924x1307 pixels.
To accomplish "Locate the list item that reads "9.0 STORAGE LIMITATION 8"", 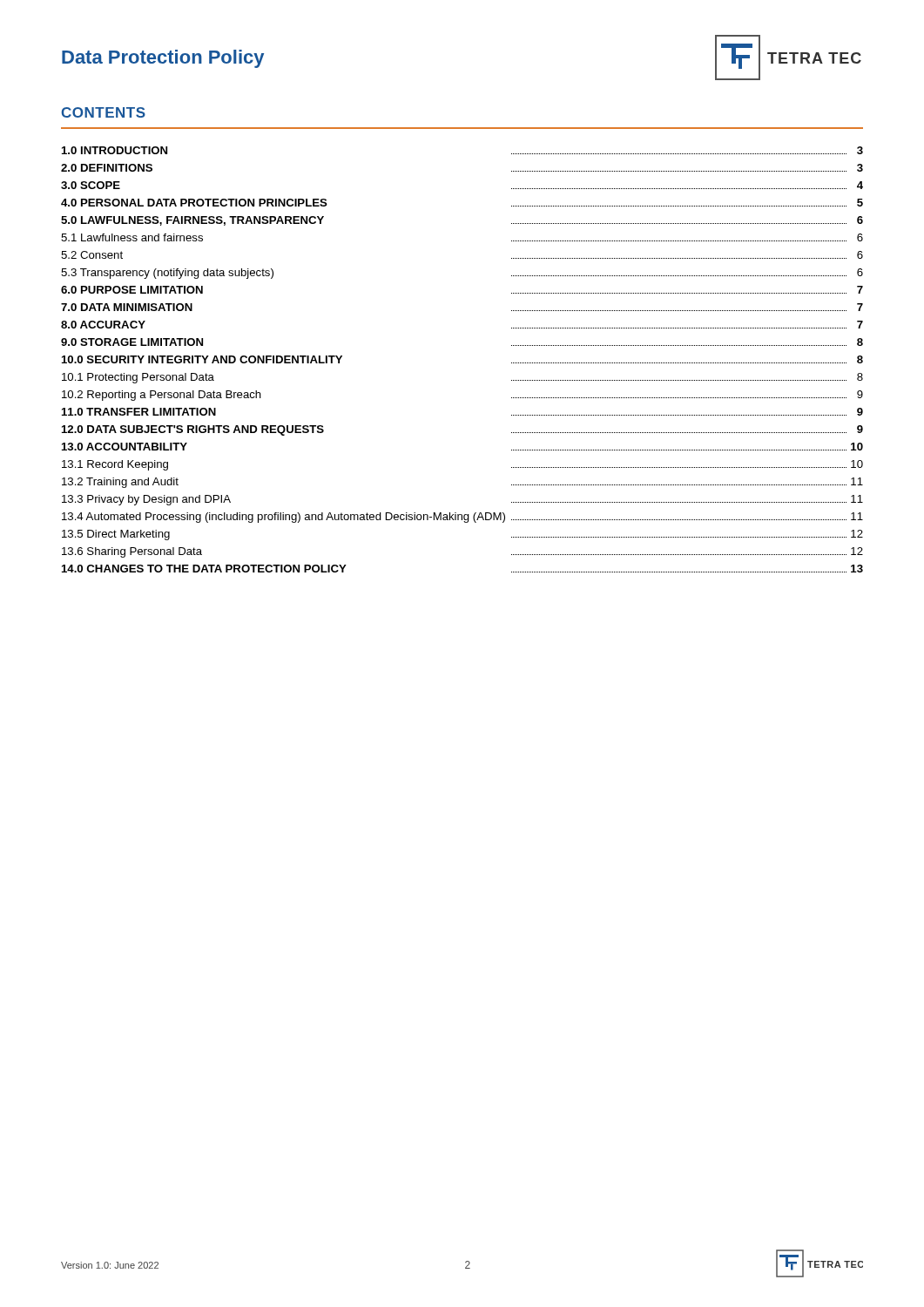I will [x=133, y=342].
